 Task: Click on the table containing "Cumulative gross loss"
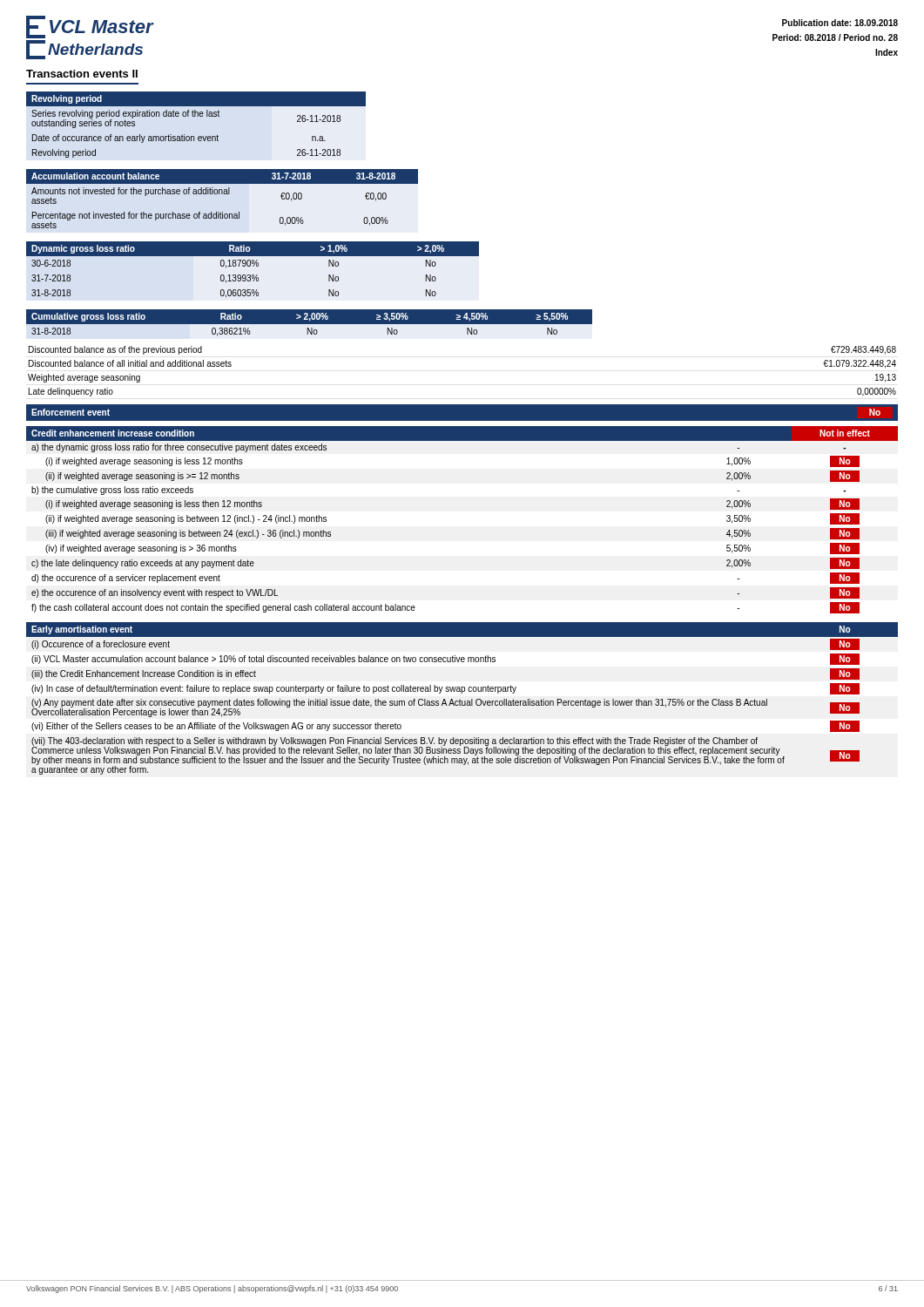click(x=462, y=324)
